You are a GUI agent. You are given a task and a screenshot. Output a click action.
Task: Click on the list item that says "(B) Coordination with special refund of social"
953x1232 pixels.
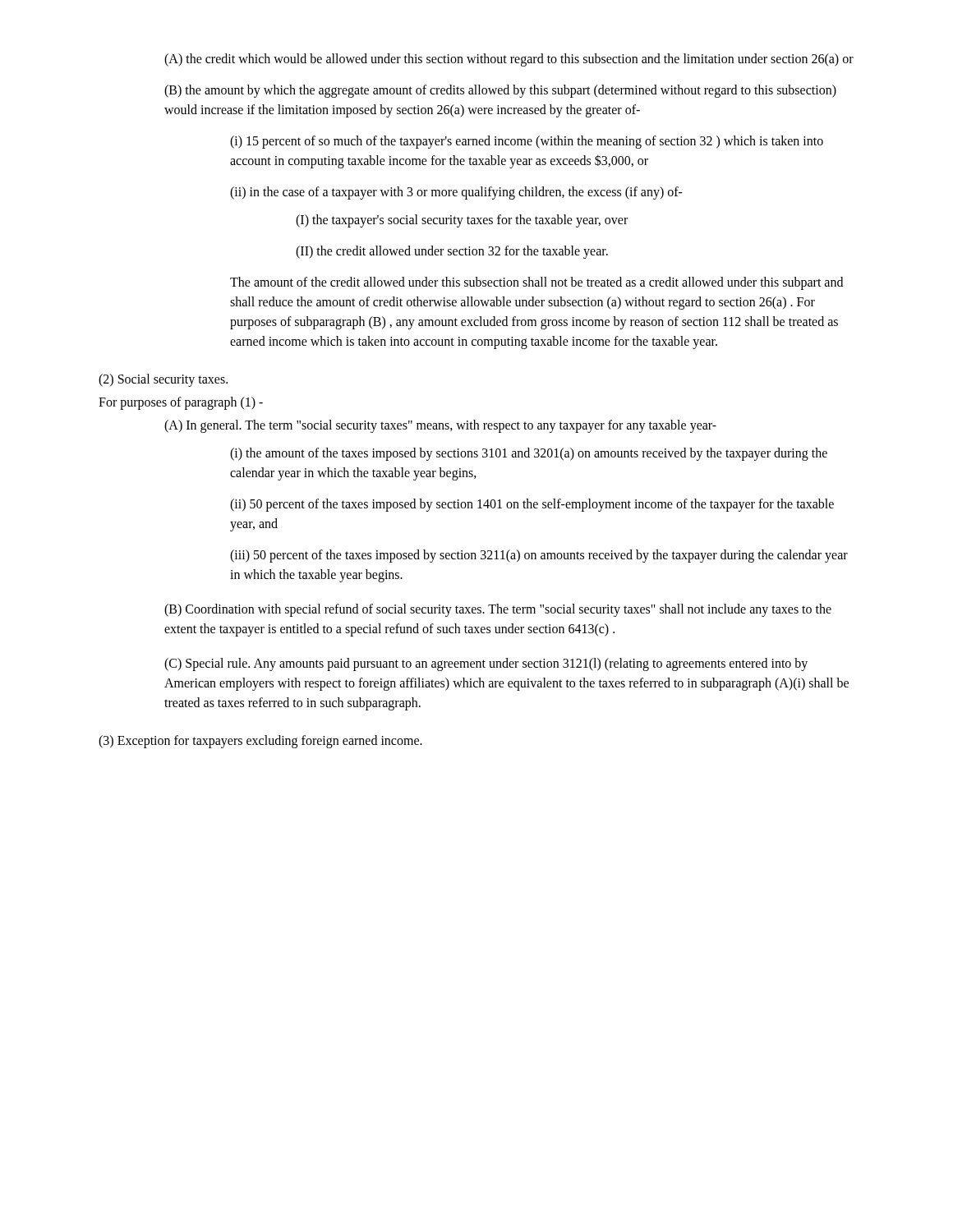[x=498, y=619]
